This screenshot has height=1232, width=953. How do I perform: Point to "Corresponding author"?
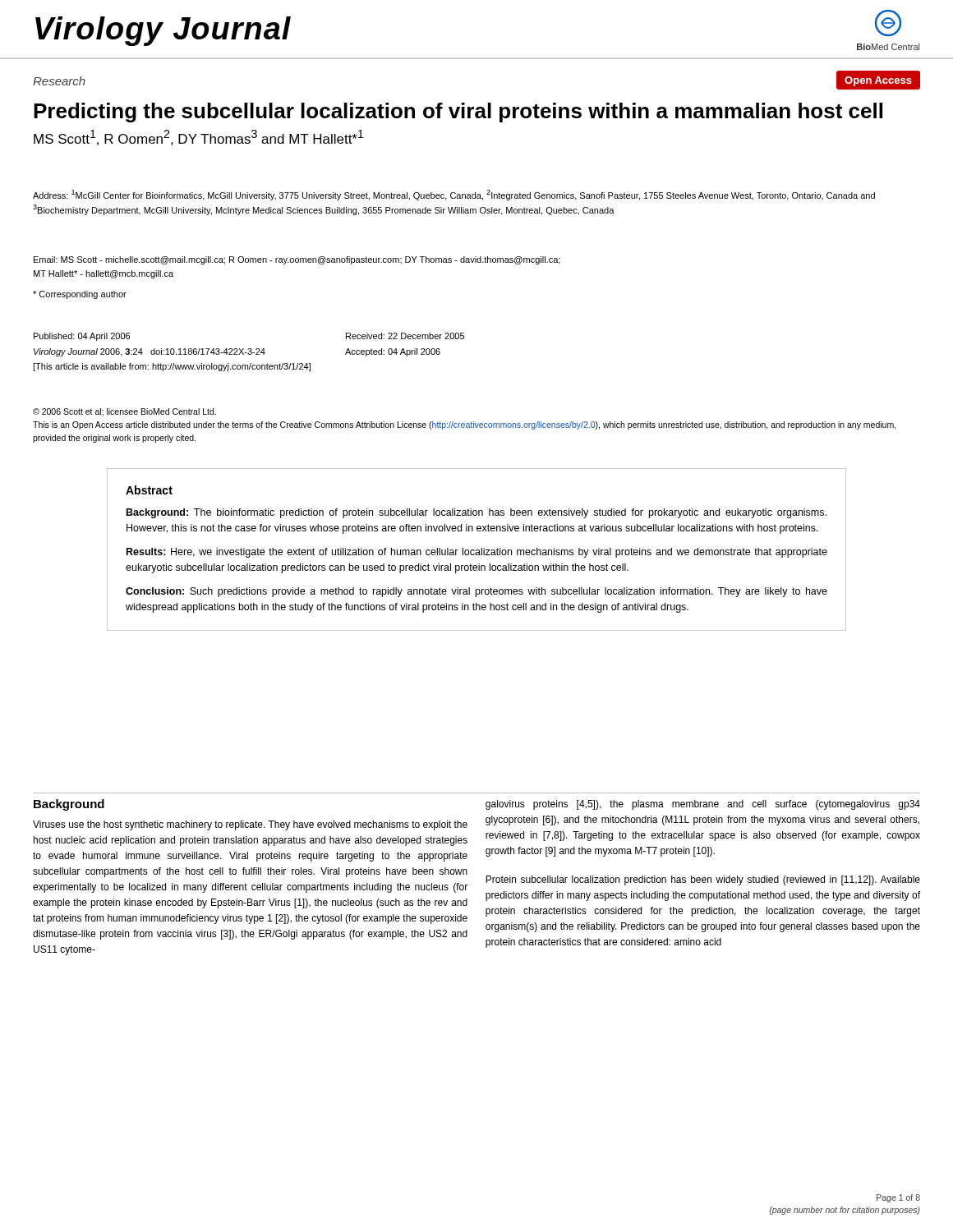pyautogui.click(x=80, y=294)
